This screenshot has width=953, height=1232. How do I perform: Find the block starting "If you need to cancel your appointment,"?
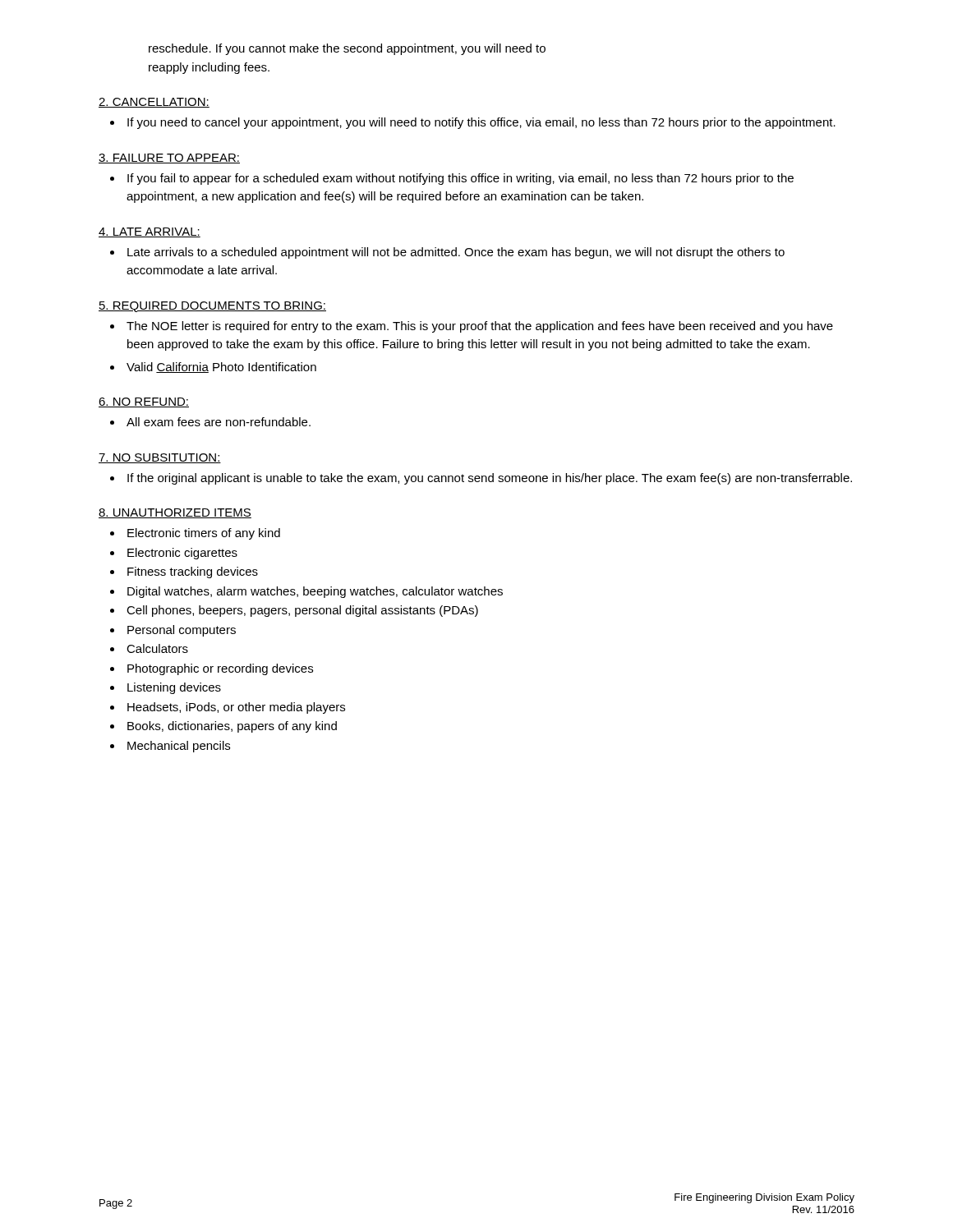[x=489, y=123]
